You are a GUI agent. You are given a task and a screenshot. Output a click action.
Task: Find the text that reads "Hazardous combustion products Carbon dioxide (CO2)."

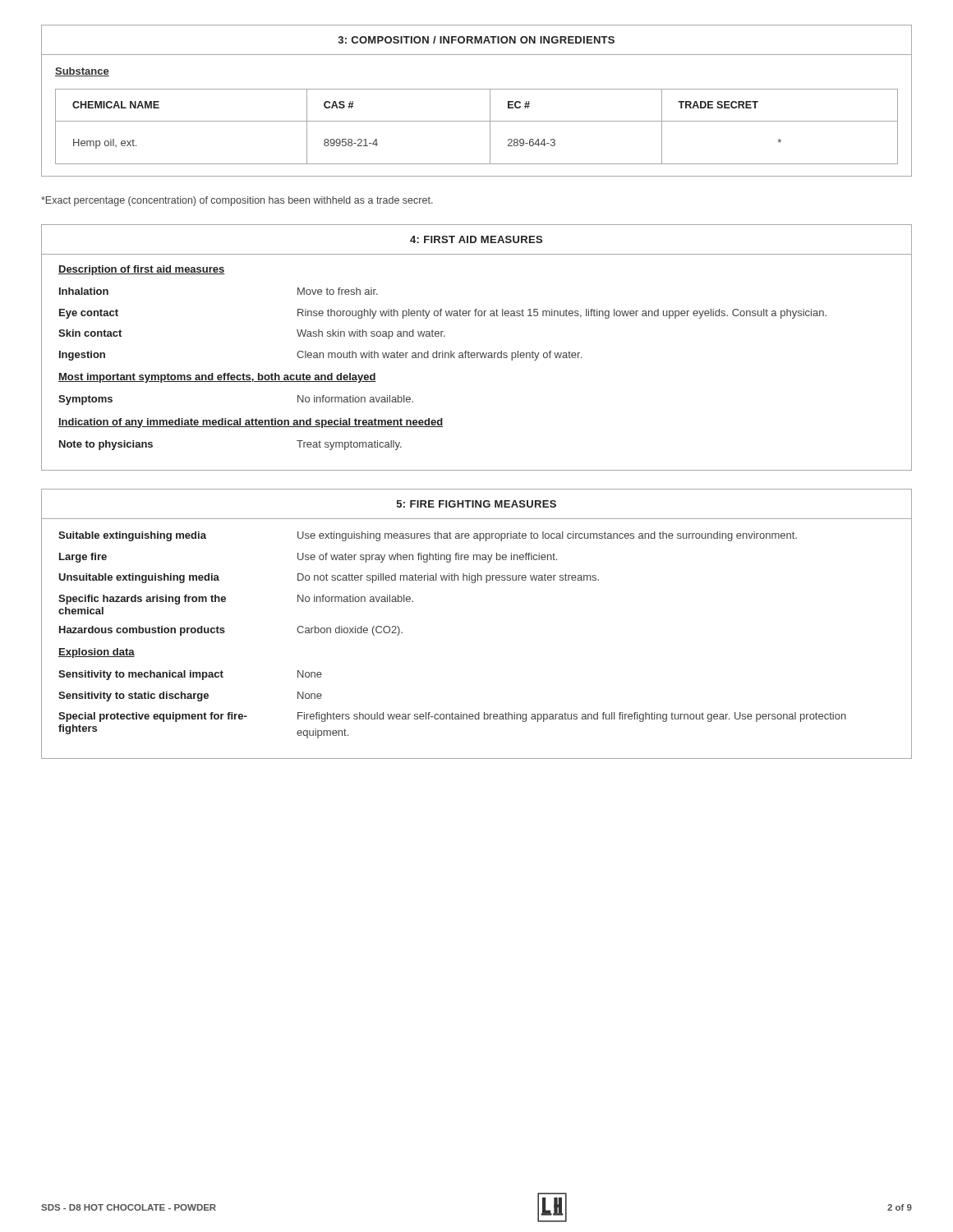click(140, 630)
